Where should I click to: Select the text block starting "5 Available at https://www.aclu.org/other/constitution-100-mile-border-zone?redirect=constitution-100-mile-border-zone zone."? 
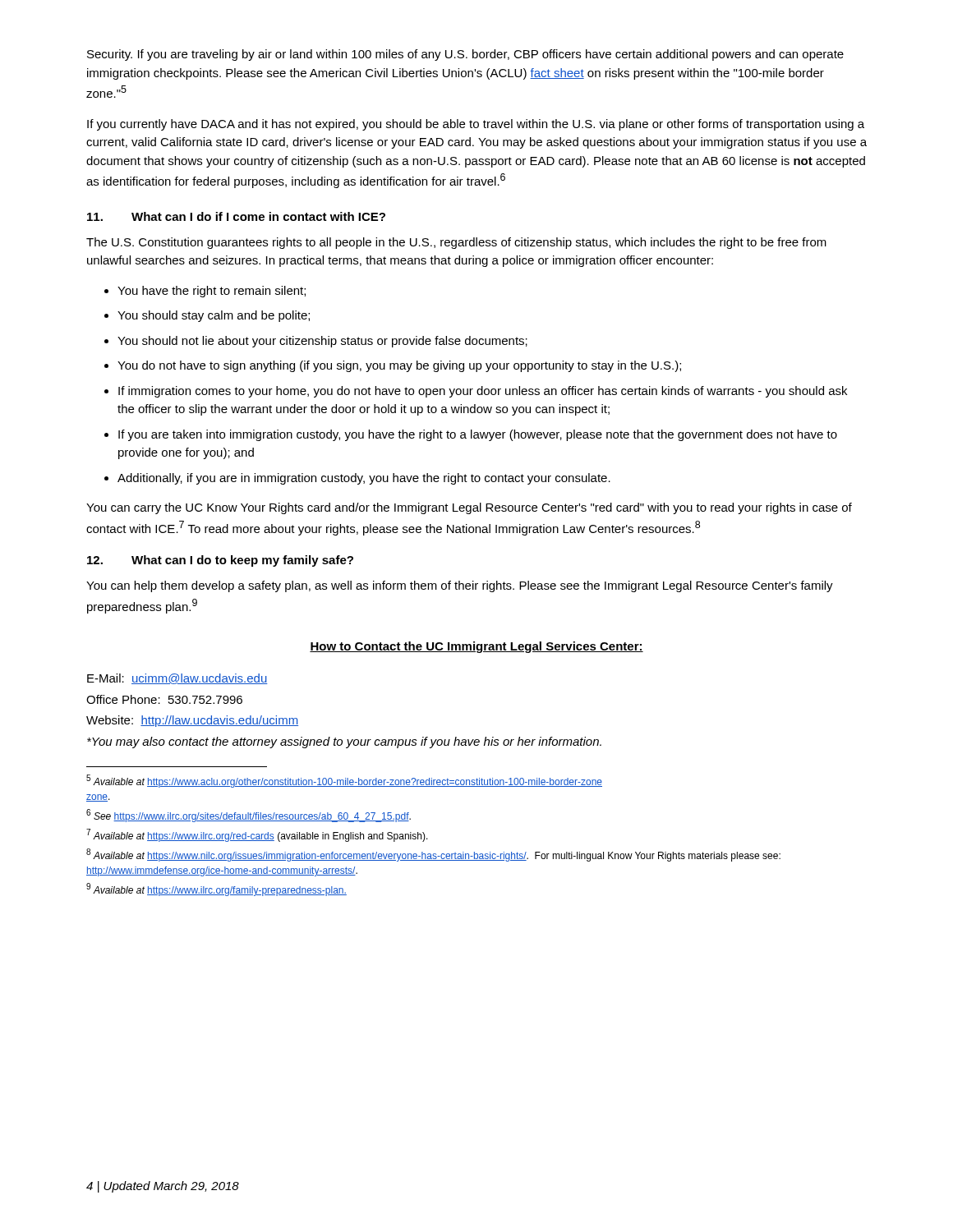pos(344,788)
